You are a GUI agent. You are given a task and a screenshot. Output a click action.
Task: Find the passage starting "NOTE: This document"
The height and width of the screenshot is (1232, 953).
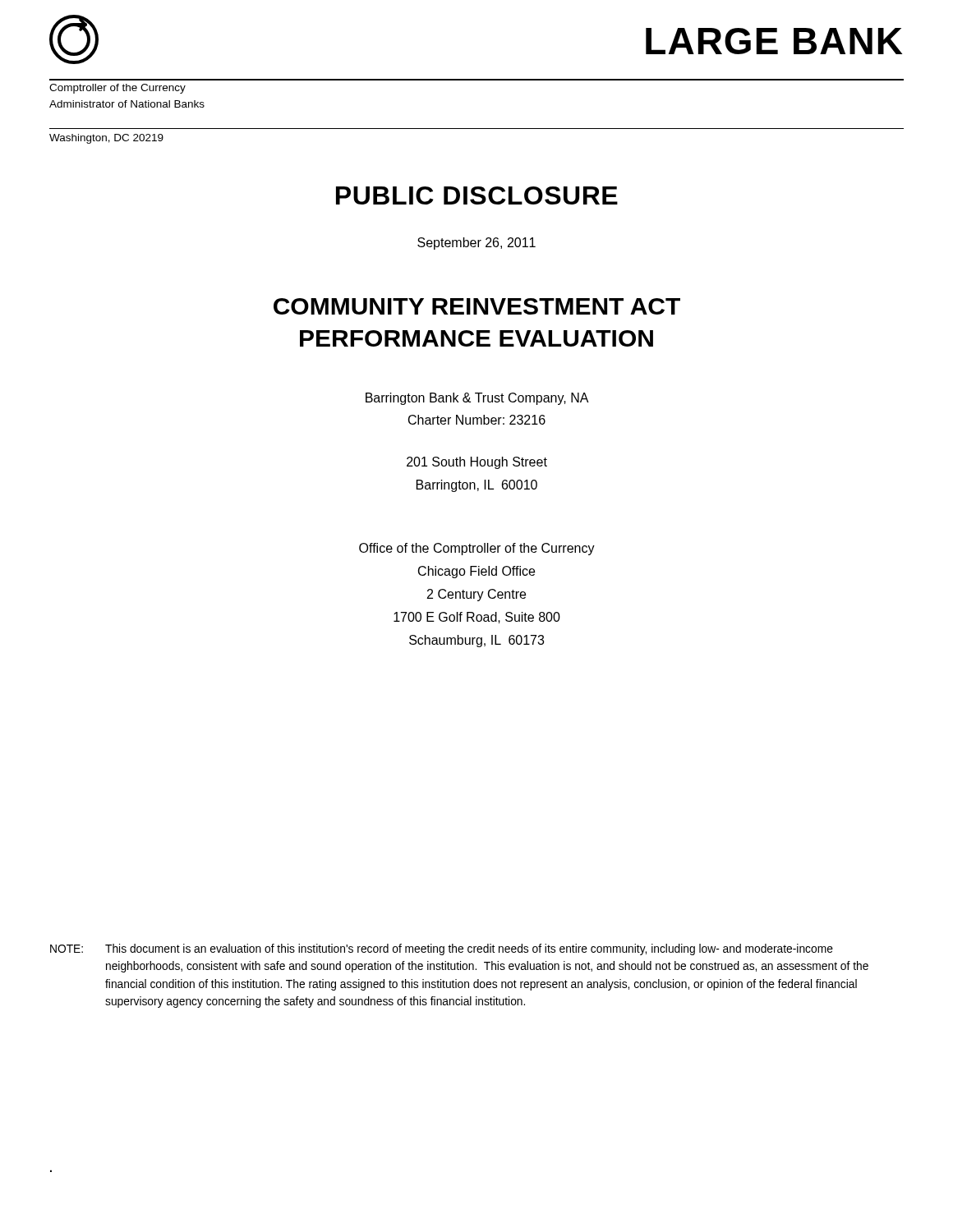pos(476,975)
